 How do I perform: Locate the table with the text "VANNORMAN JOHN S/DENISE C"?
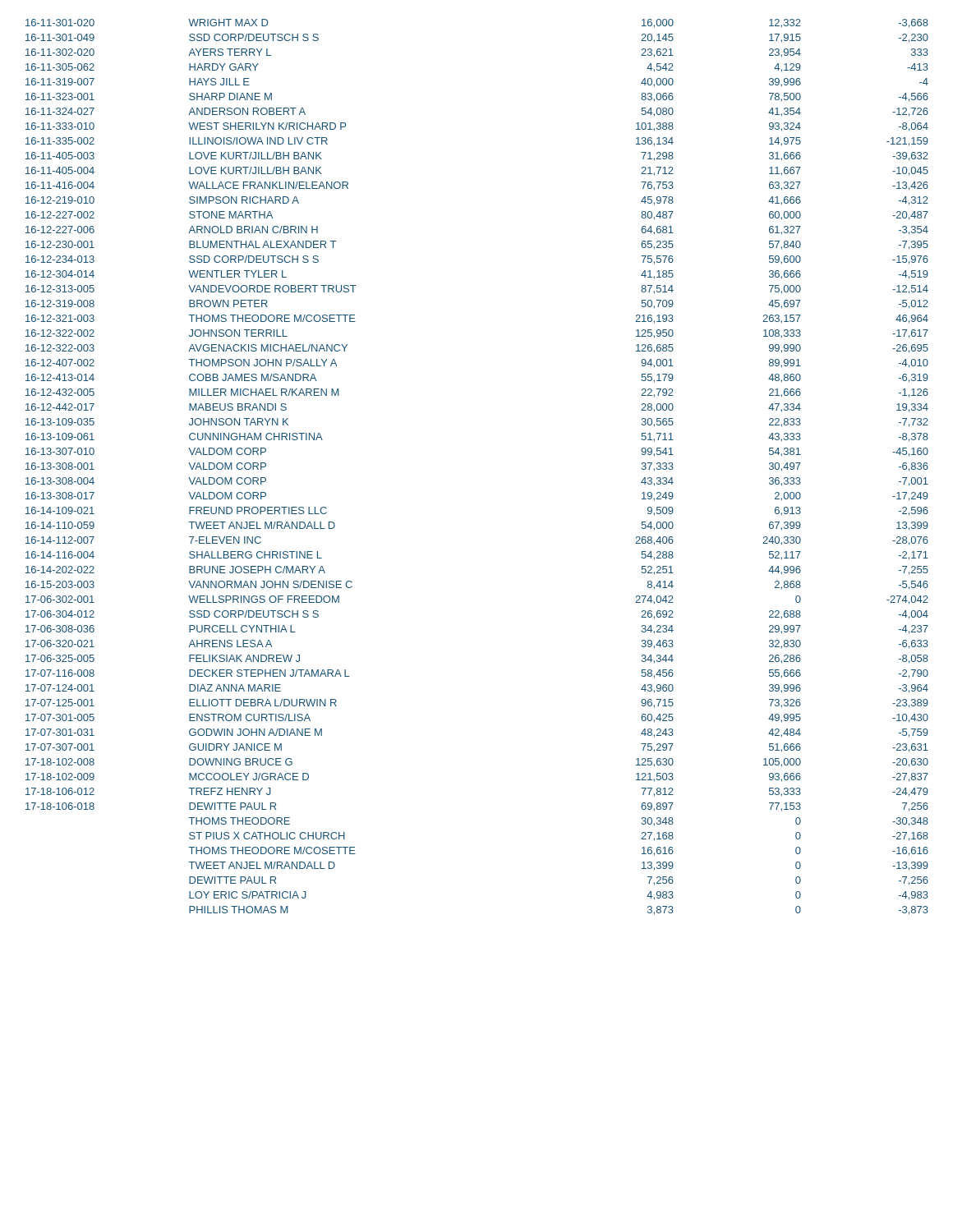[x=476, y=466]
